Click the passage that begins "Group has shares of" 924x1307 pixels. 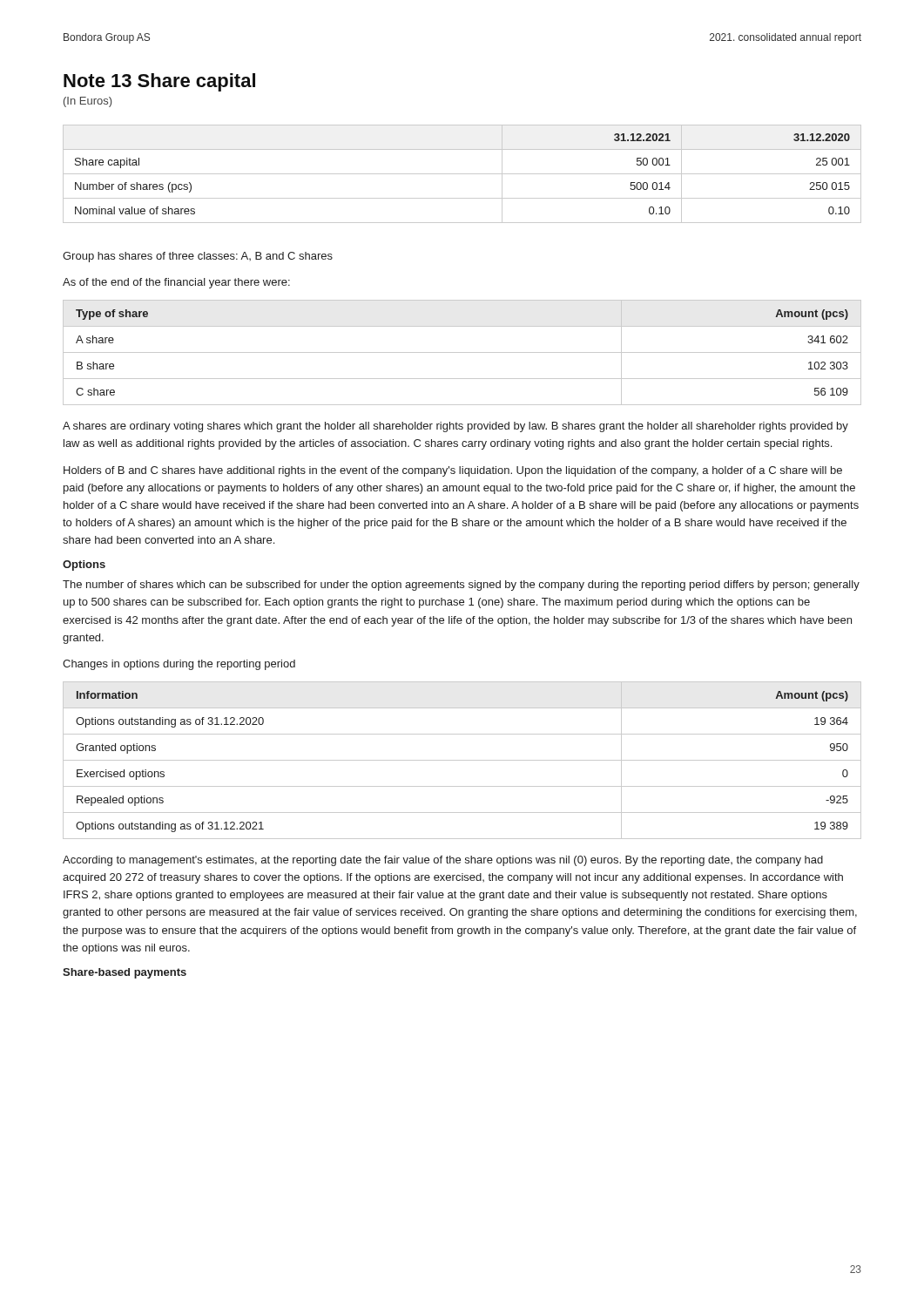point(198,256)
